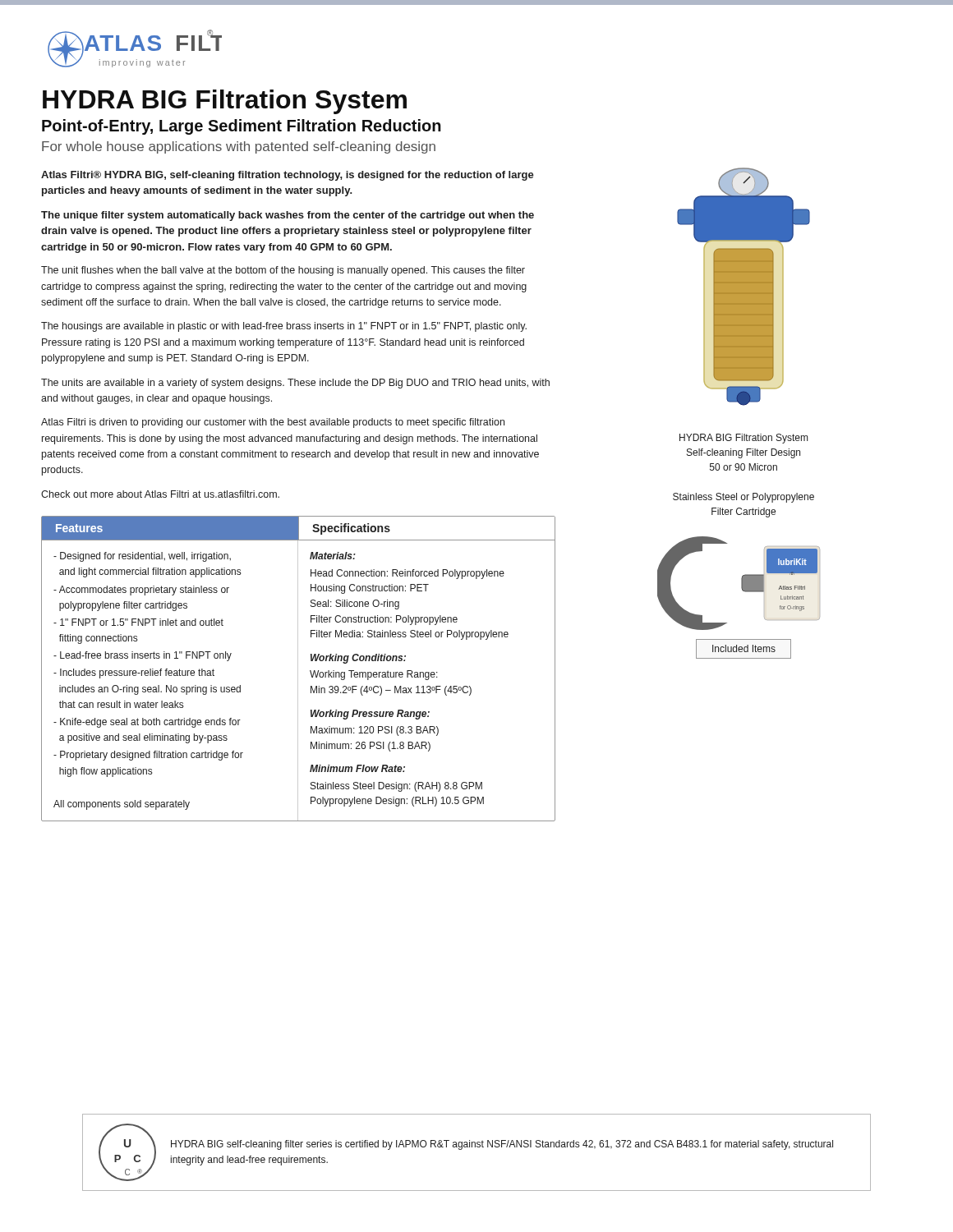Select the text starting "1" FNPT or 1.5""
The height and width of the screenshot is (1232, 953).
pyautogui.click(x=138, y=630)
